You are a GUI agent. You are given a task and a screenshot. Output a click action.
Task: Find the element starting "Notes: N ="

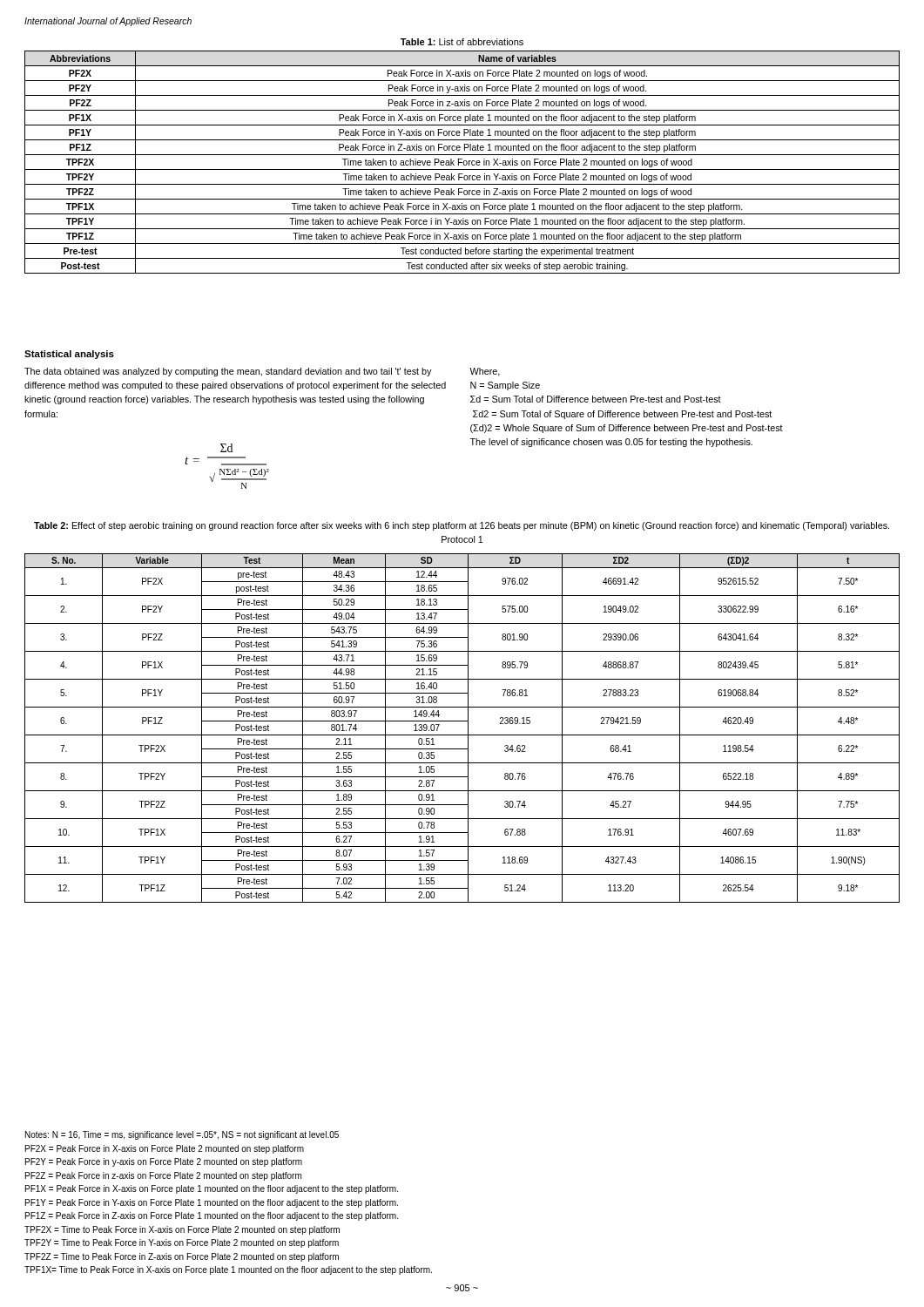[x=229, y=1202]
